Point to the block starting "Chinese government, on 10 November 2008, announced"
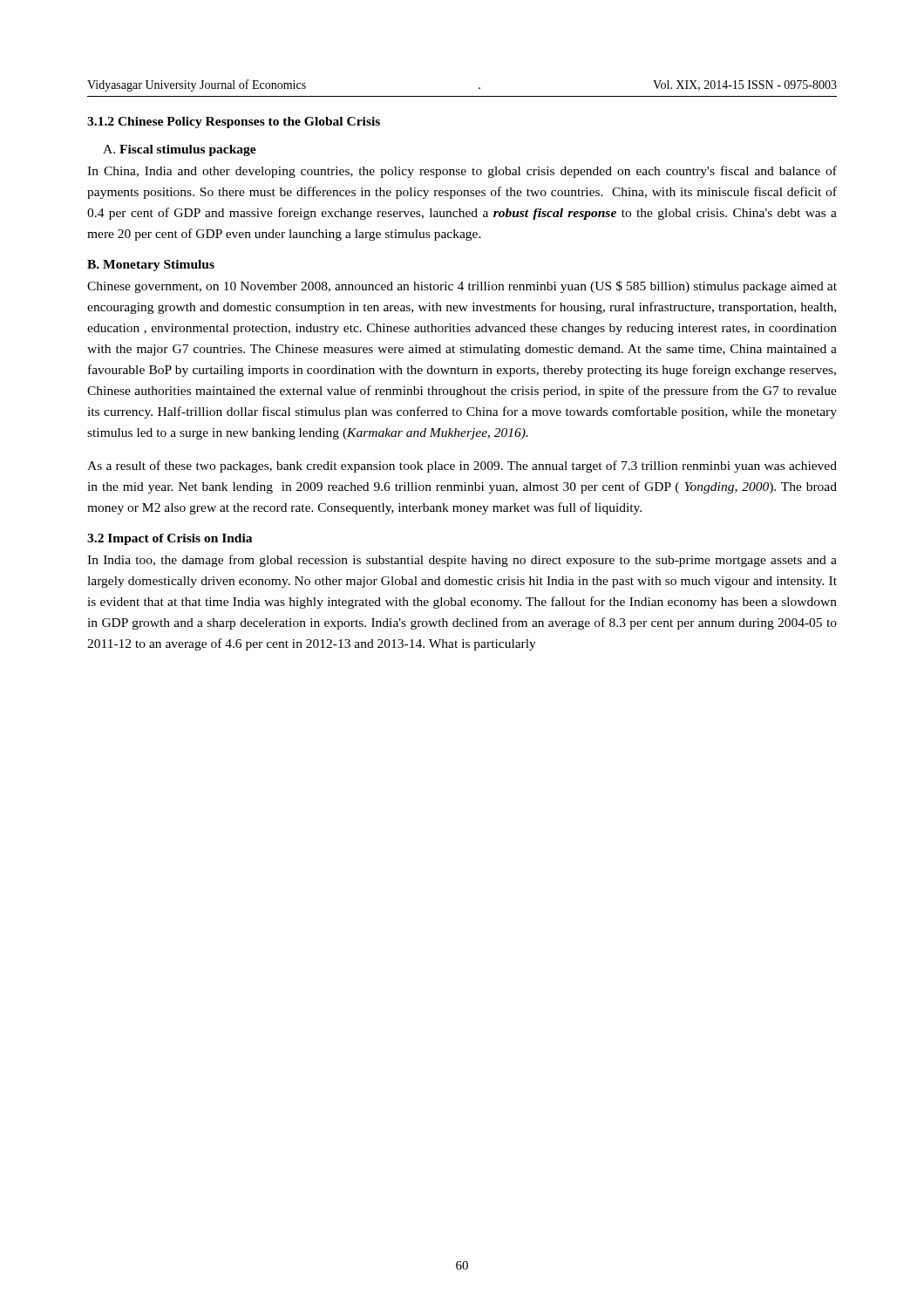The height and width of the screenshot is (1308, 924). (462, 359)
